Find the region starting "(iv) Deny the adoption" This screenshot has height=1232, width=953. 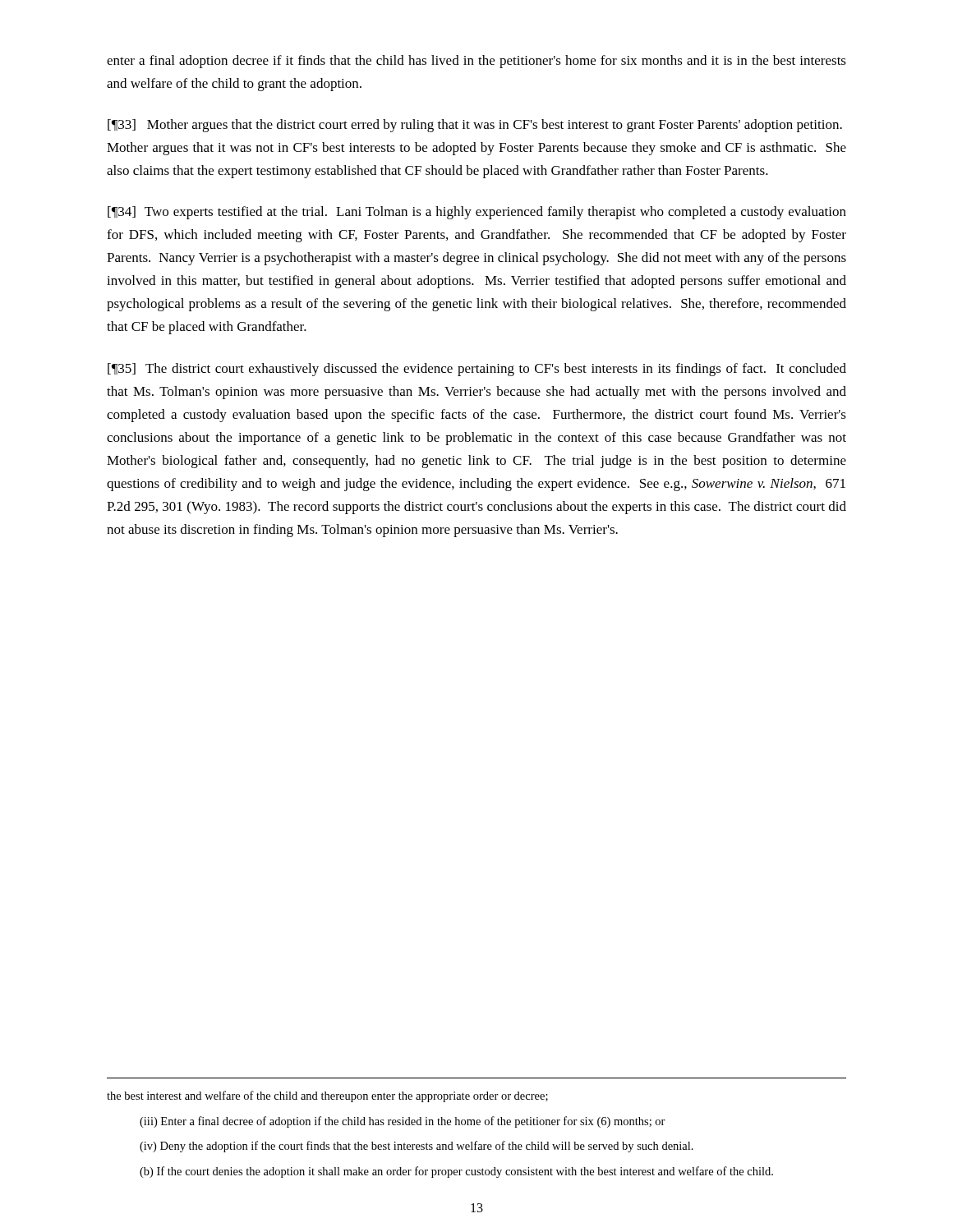tap(417, 1146)
